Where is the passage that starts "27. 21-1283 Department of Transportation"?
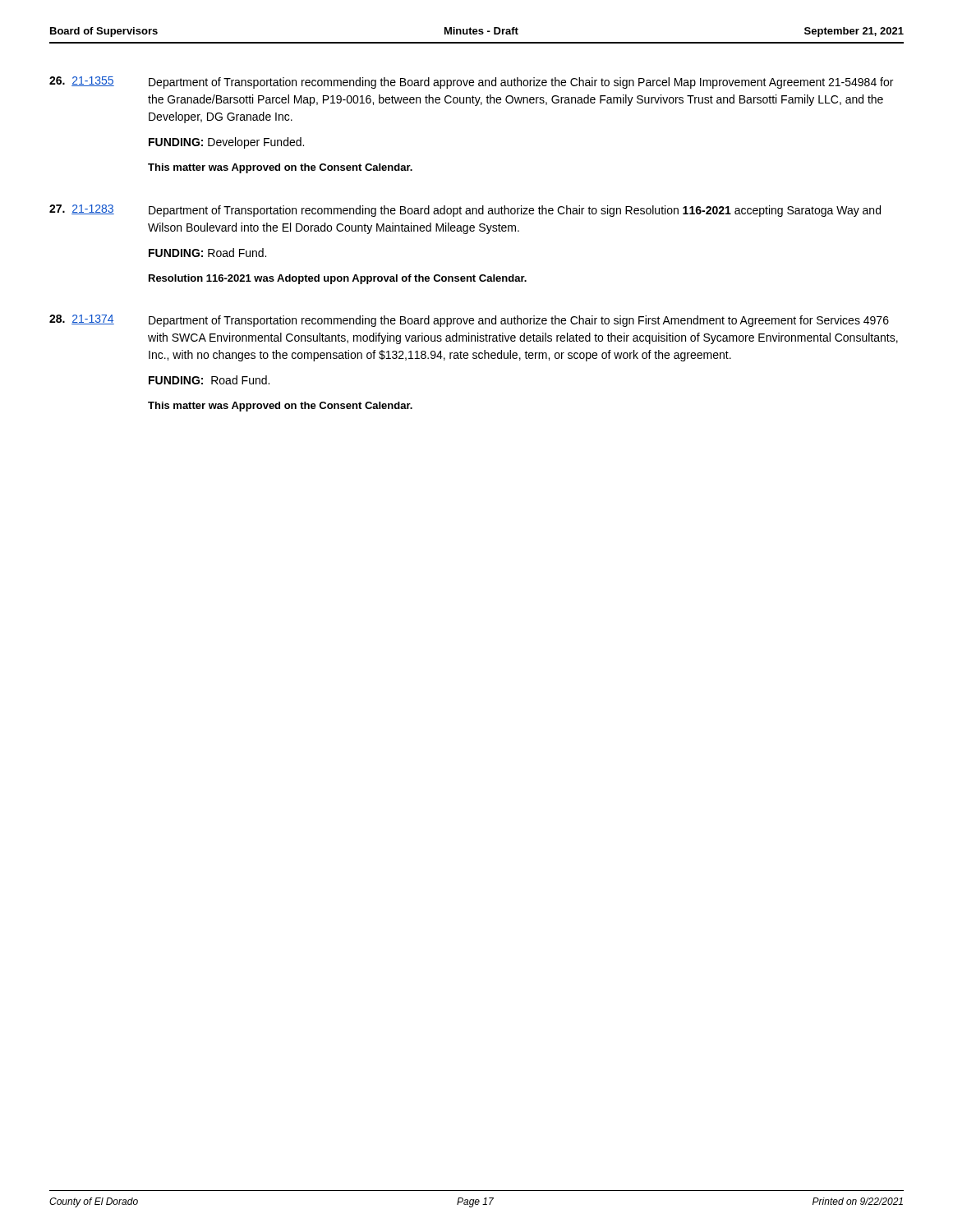953x1232 pixels. 465,211
